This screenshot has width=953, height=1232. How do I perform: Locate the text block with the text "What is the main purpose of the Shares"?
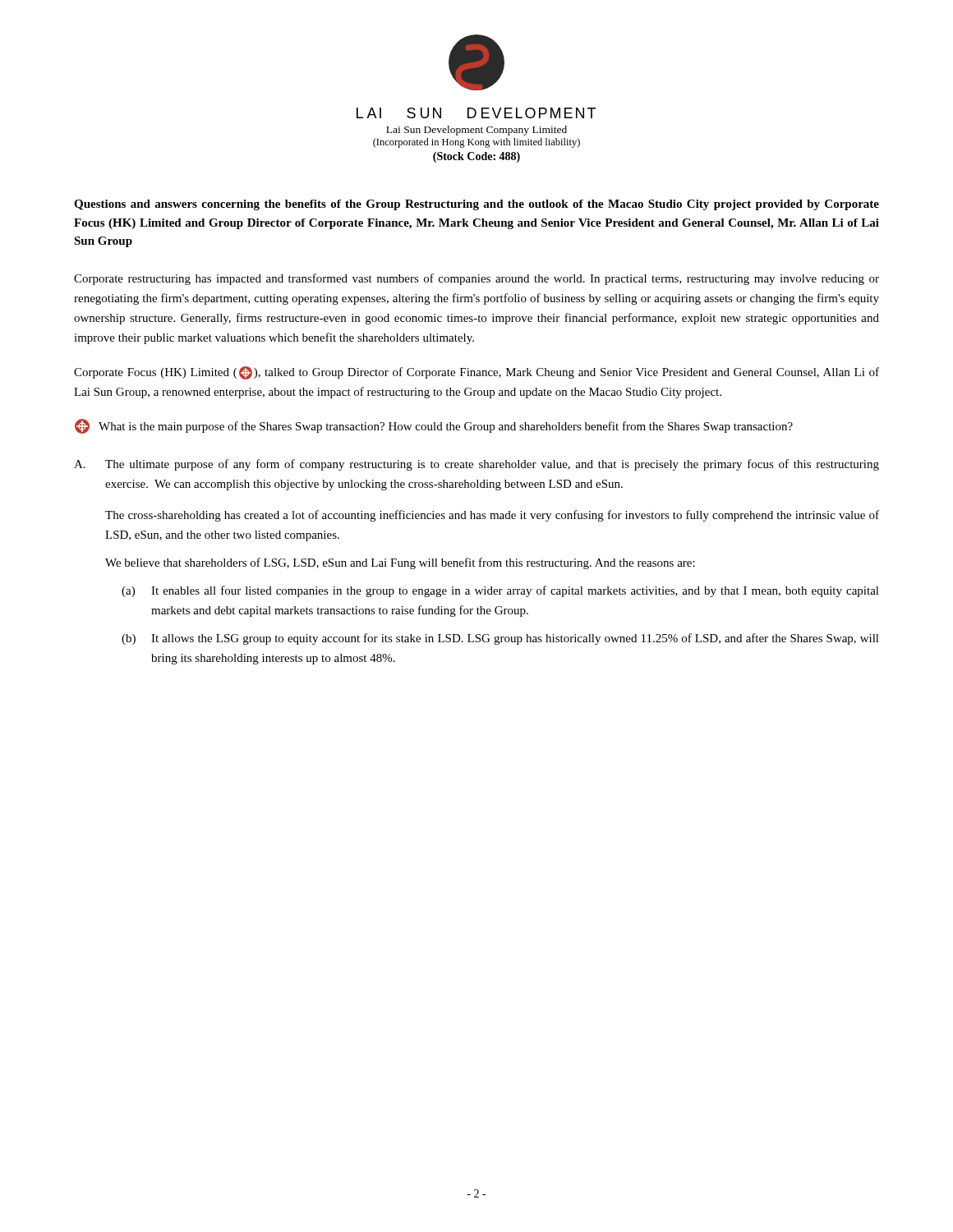[446, 426]
